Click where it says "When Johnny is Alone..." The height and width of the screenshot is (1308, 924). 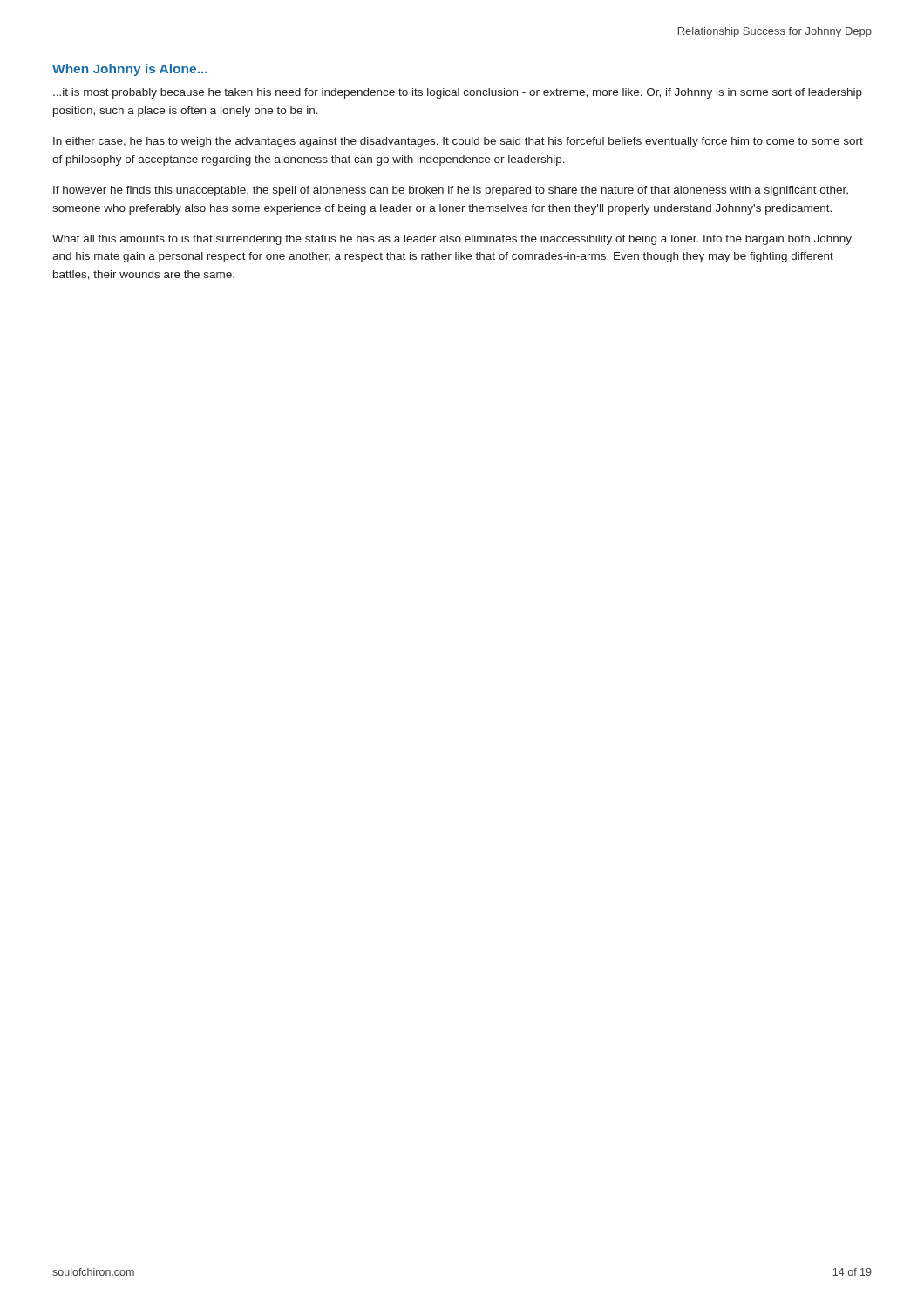coord(130,68)
